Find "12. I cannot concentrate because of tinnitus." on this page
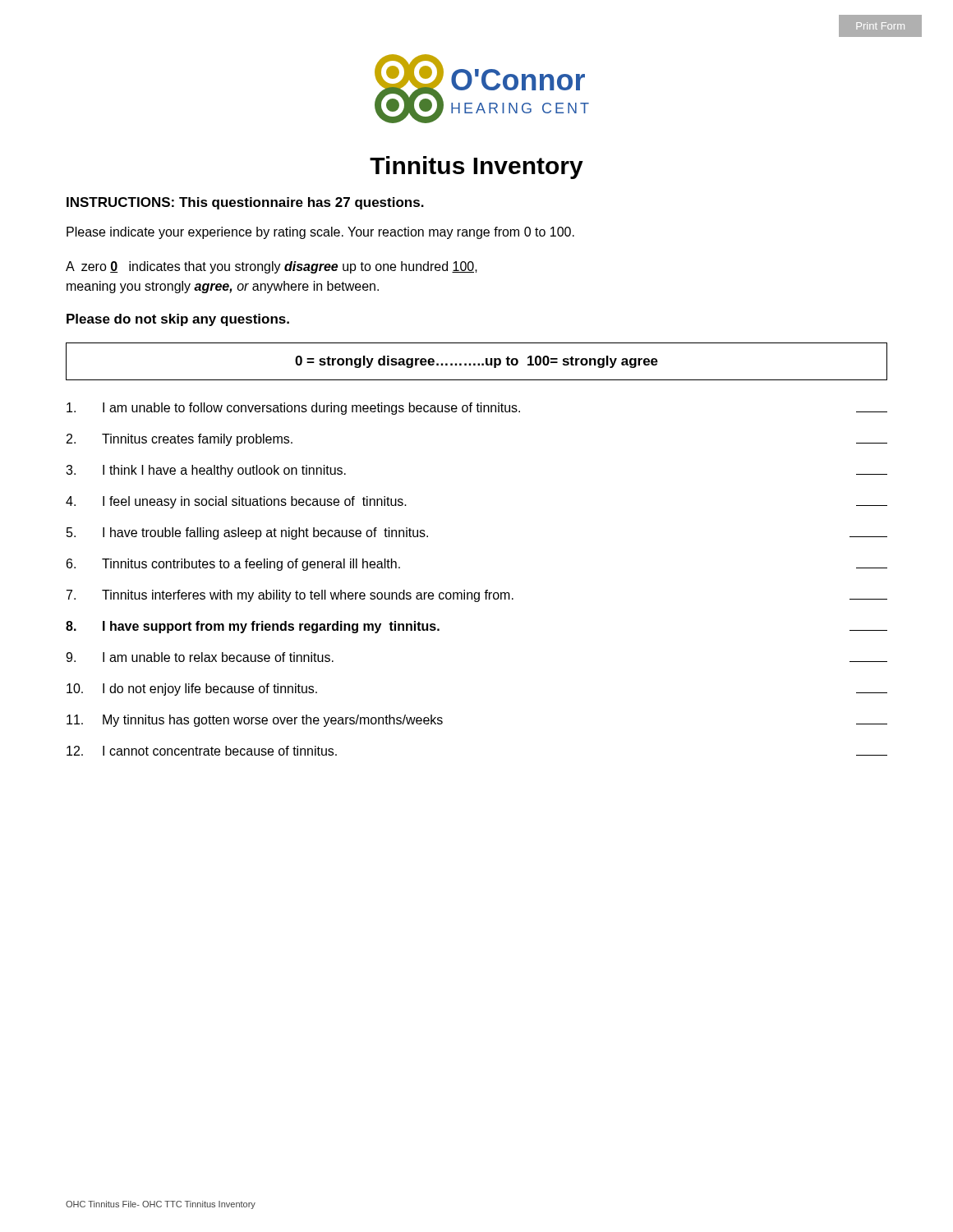The height and width of the screenshot is (1232, 953). click(x=228, y=749)
